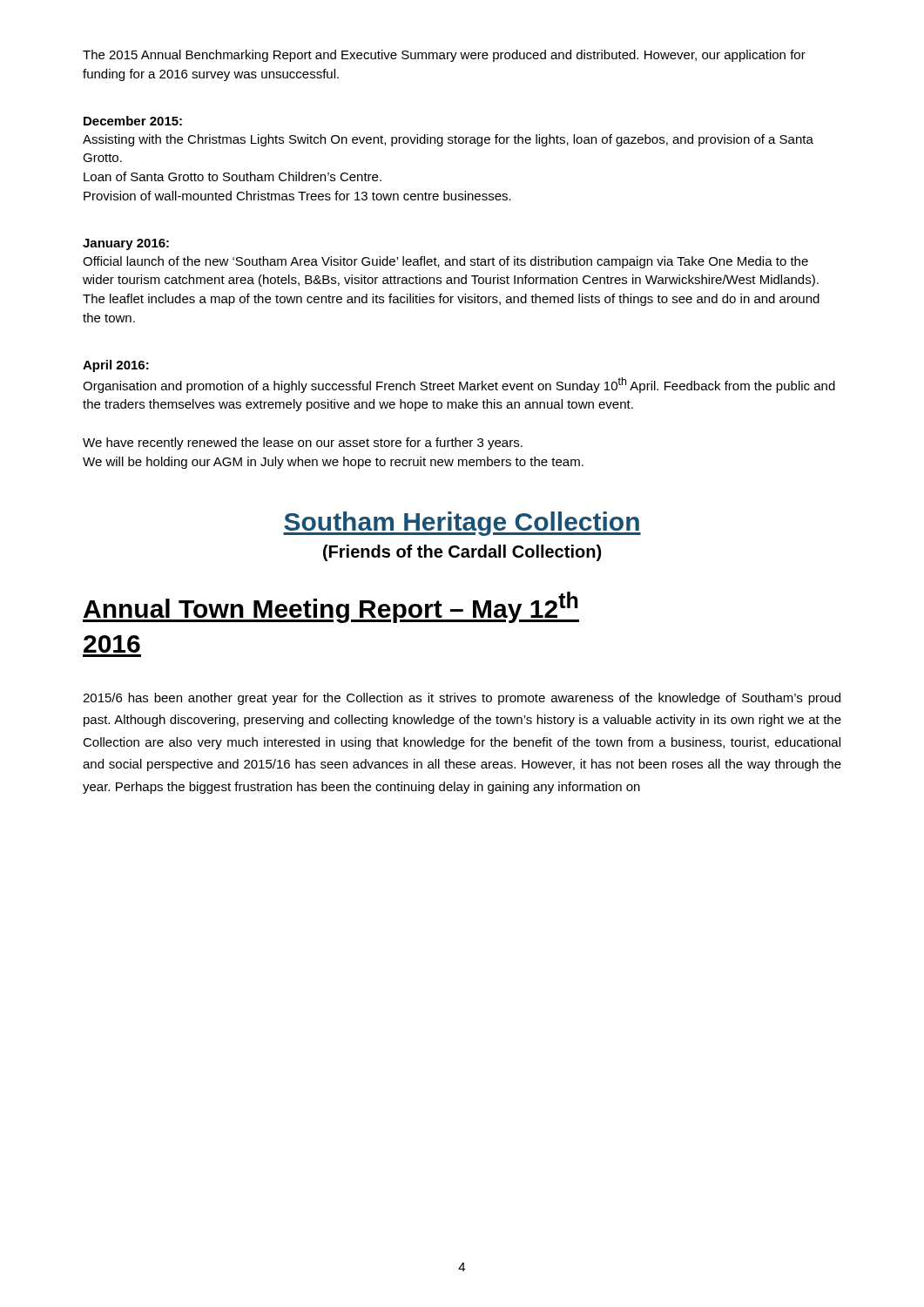924x1307 pixels.
Task: Select the title with the text "Southam Heritage Collection (Friends of the"
Action: 462,533
